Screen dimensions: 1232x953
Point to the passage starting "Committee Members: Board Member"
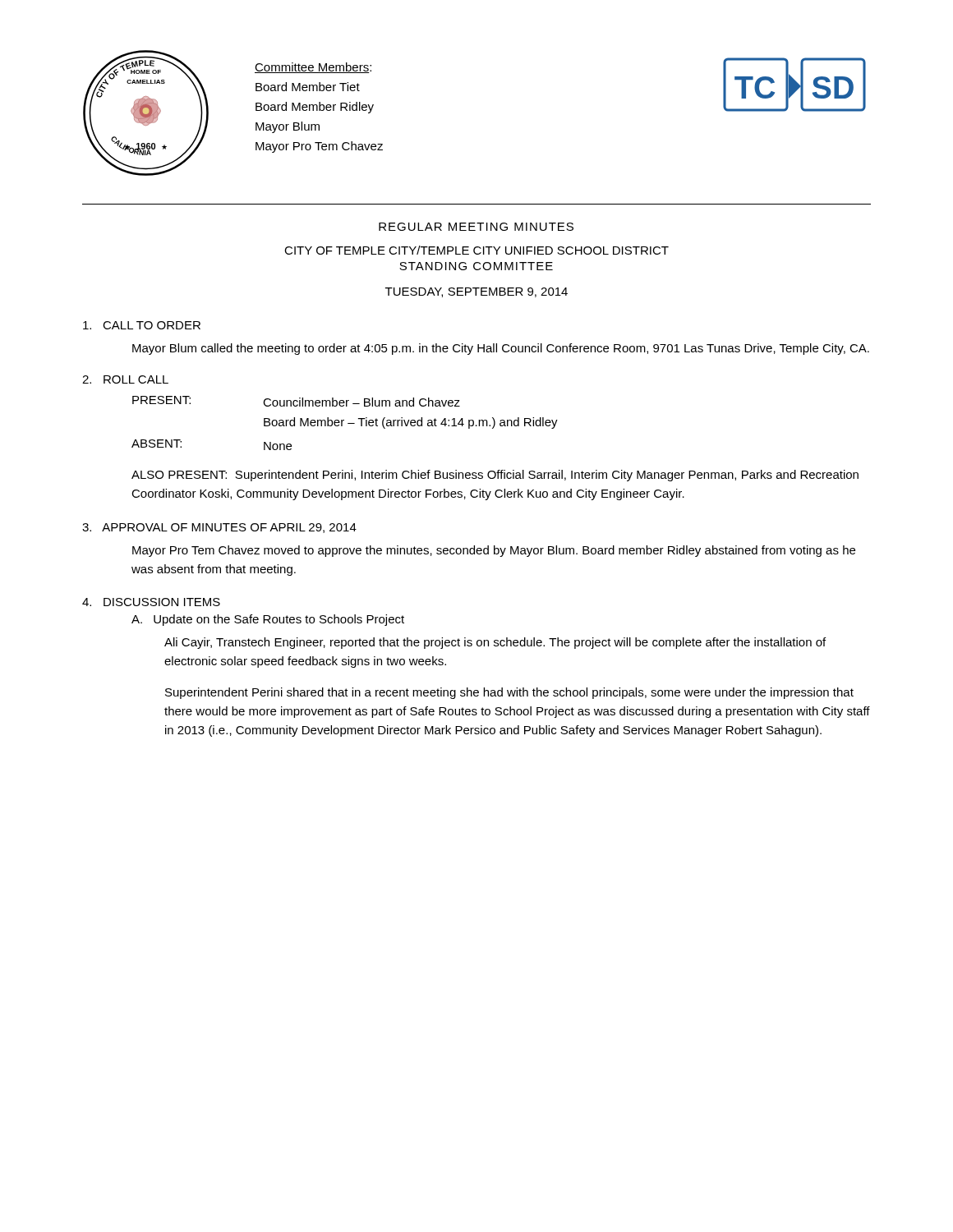point(313,68)
